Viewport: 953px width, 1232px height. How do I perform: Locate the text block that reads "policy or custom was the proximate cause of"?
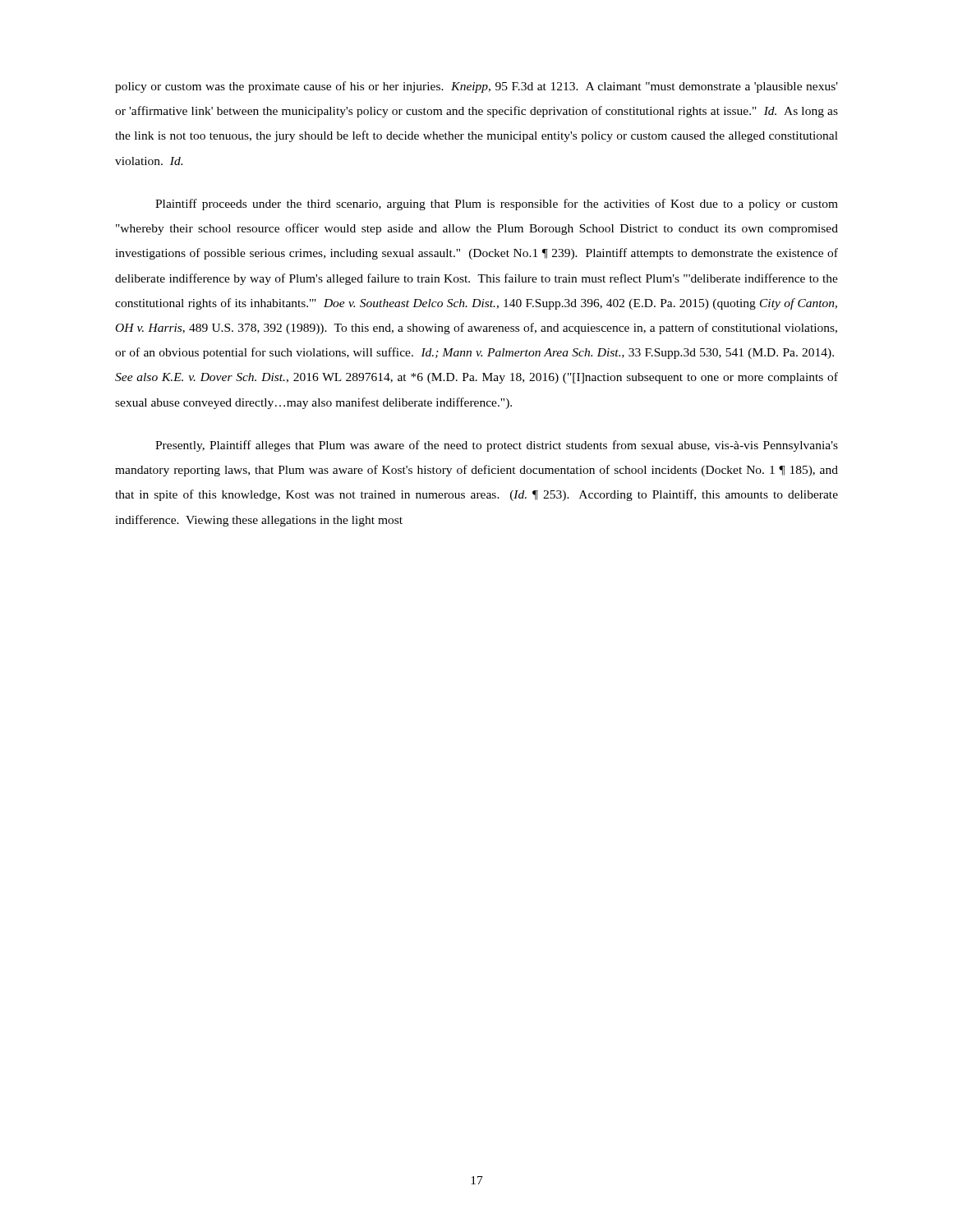[476, 124]
